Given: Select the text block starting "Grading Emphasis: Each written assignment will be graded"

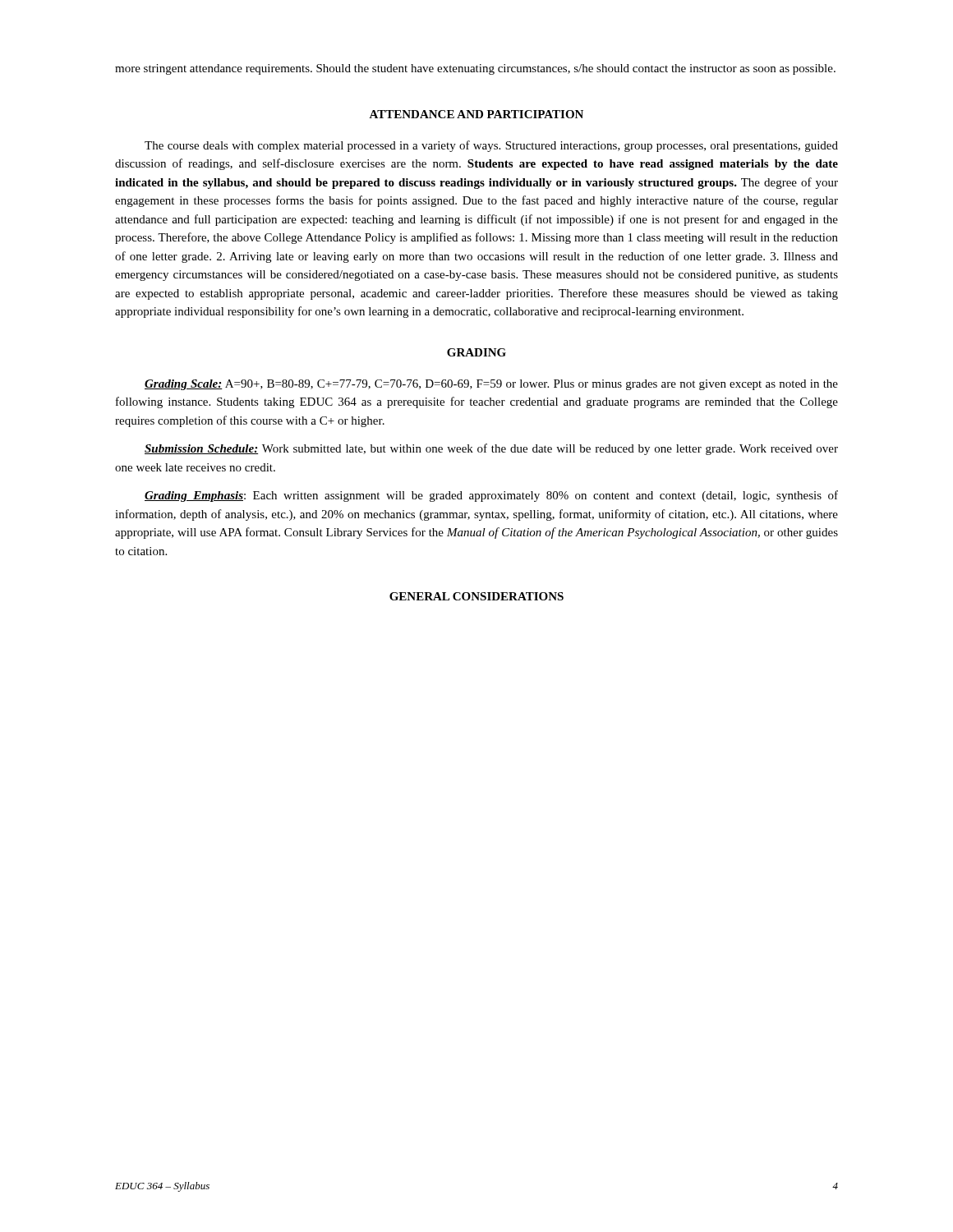Looking at the screenshot, I should click(x=476, y=523).
